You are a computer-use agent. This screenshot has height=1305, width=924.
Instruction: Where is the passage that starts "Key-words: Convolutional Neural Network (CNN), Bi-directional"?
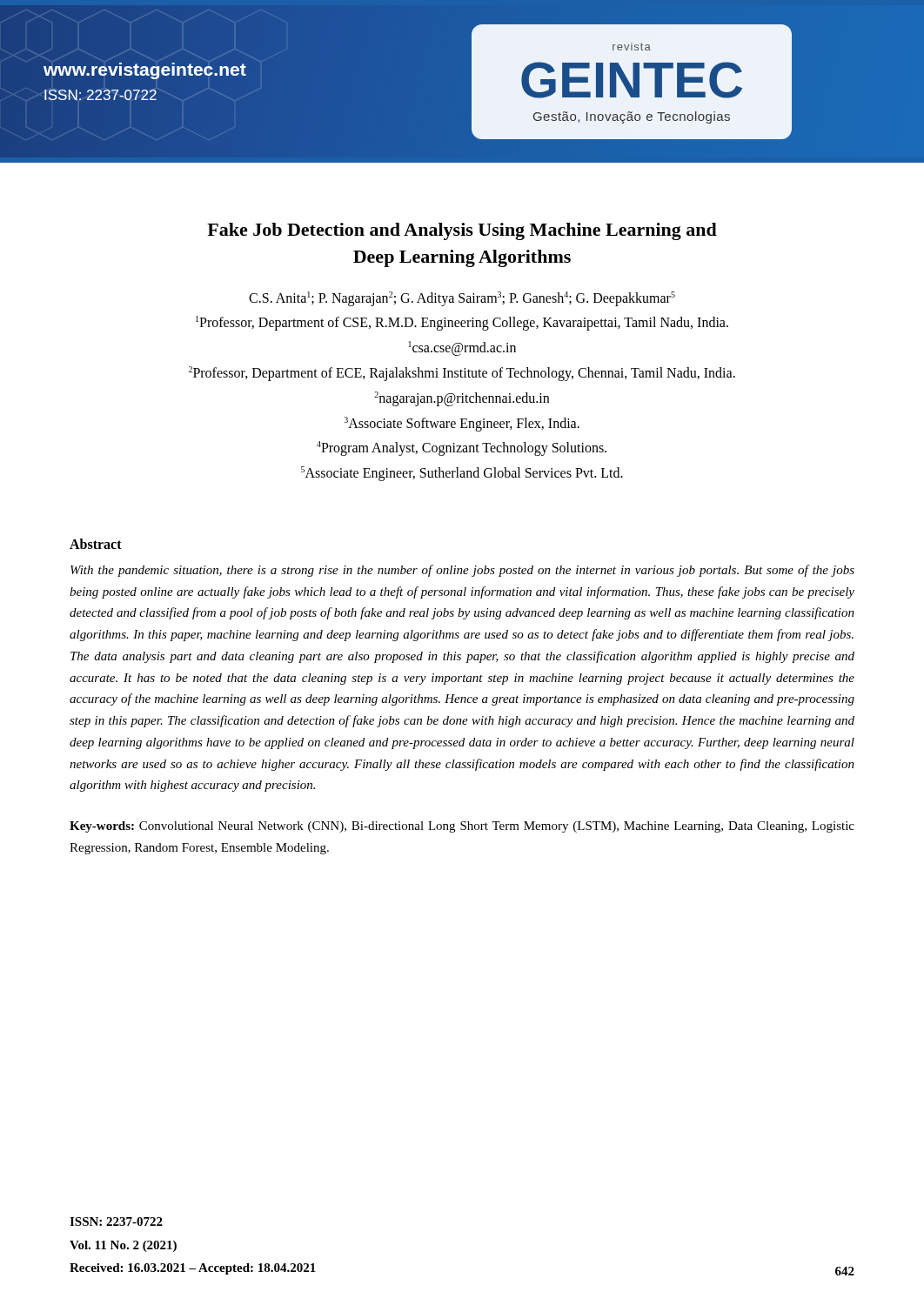(462, 837)
